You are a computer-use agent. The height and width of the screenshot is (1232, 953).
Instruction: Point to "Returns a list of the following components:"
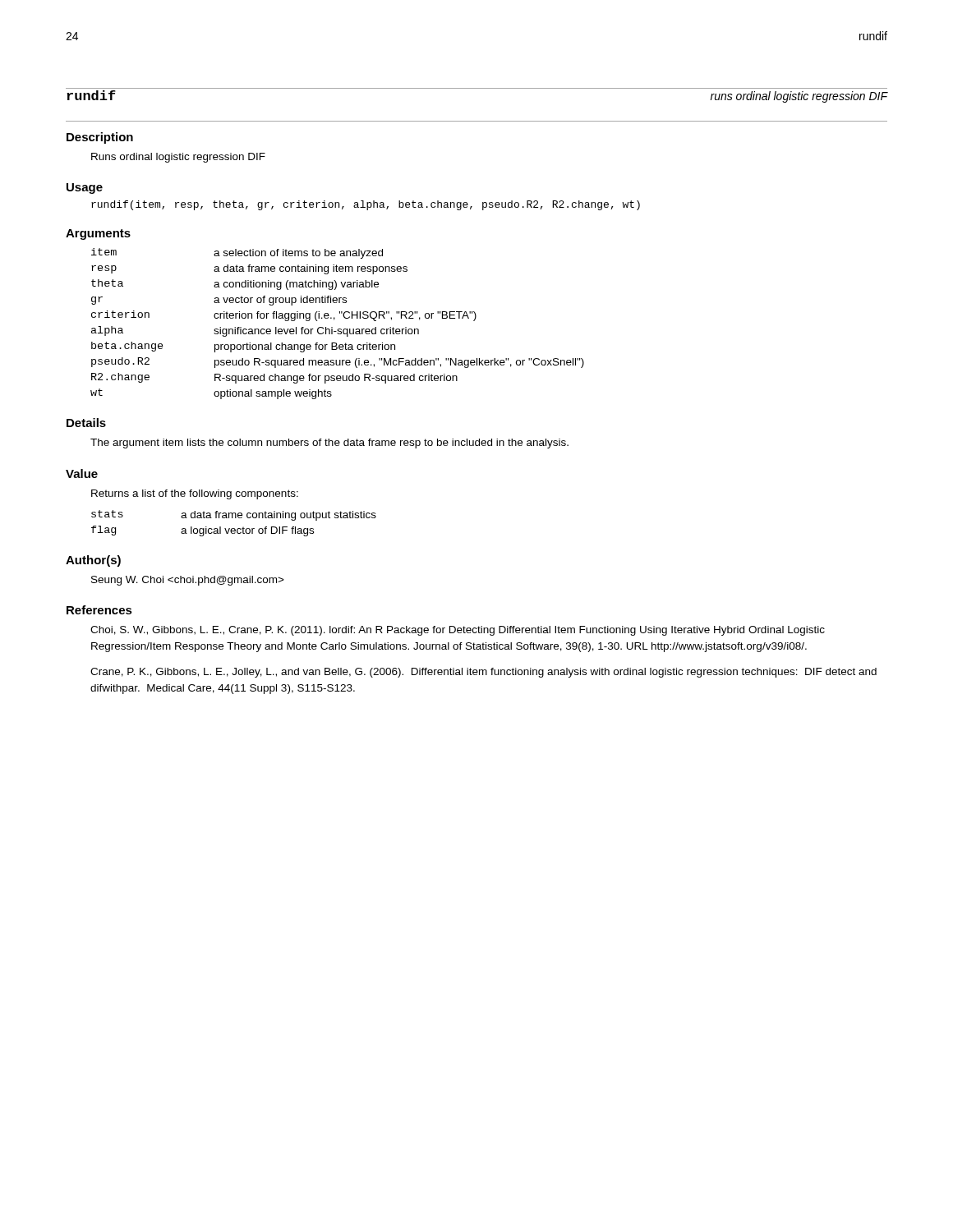point(195,493)
